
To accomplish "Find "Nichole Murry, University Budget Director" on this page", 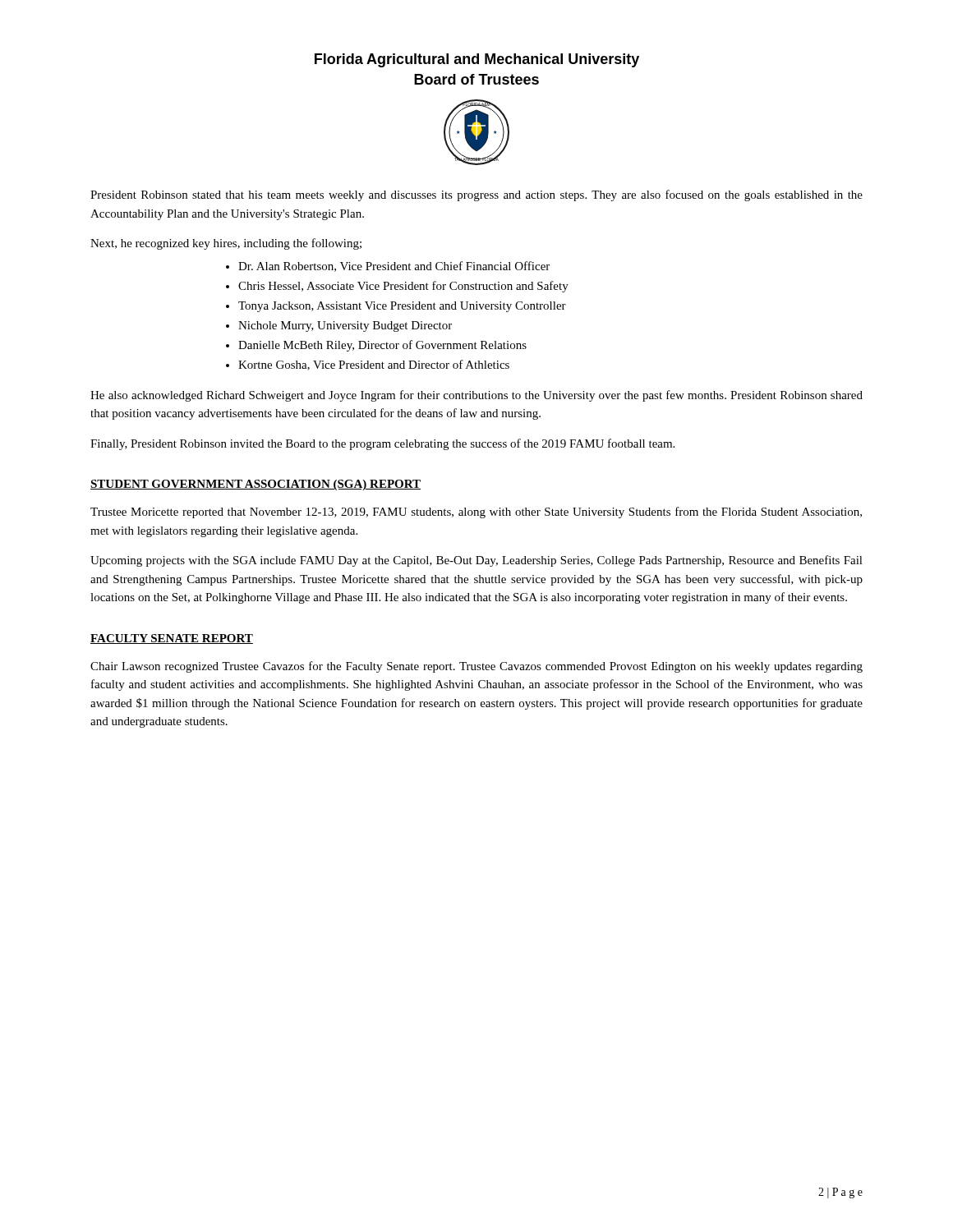I will 345,325.
